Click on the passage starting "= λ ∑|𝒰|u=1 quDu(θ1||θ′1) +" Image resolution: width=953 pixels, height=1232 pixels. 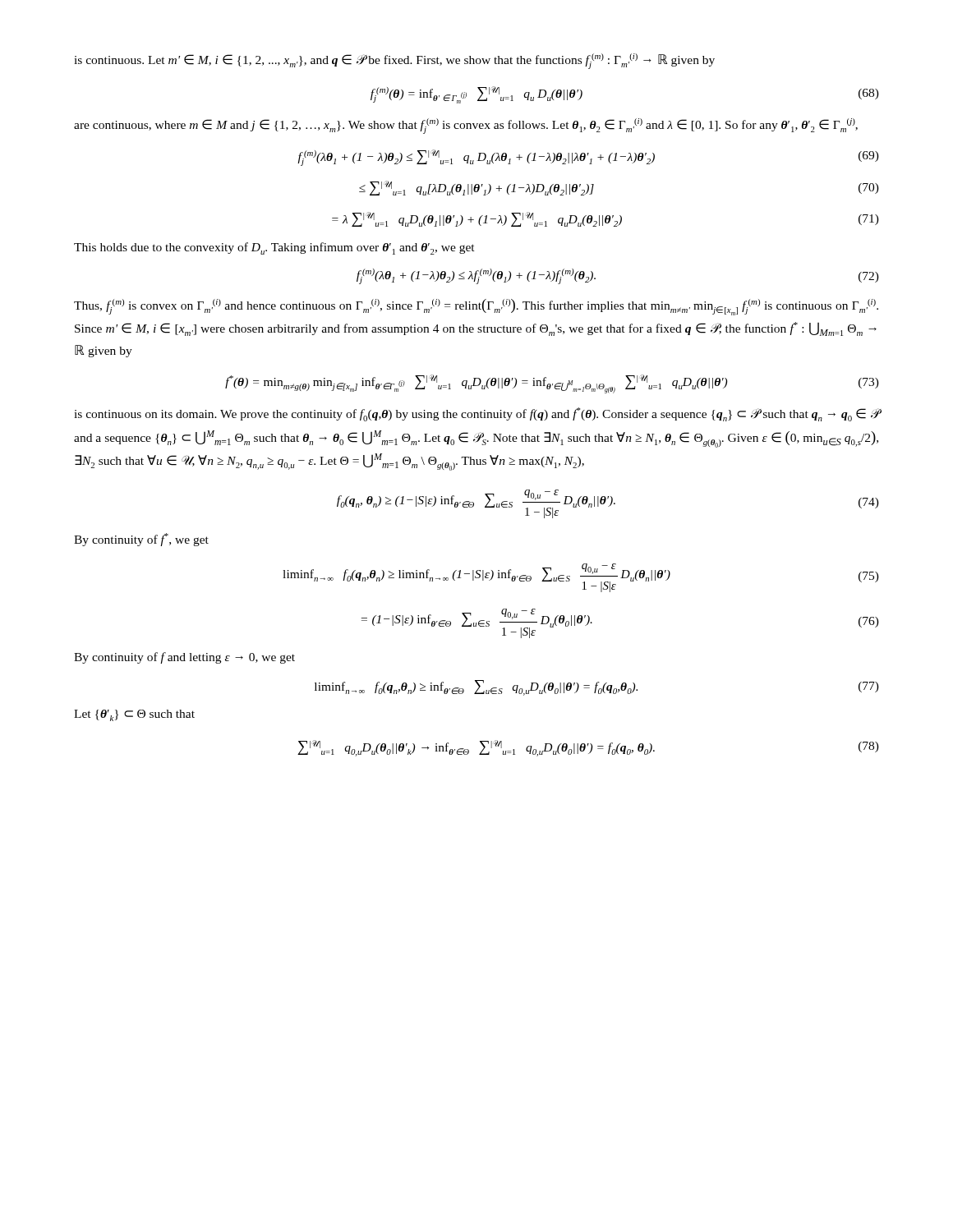(x=605, y=218)
